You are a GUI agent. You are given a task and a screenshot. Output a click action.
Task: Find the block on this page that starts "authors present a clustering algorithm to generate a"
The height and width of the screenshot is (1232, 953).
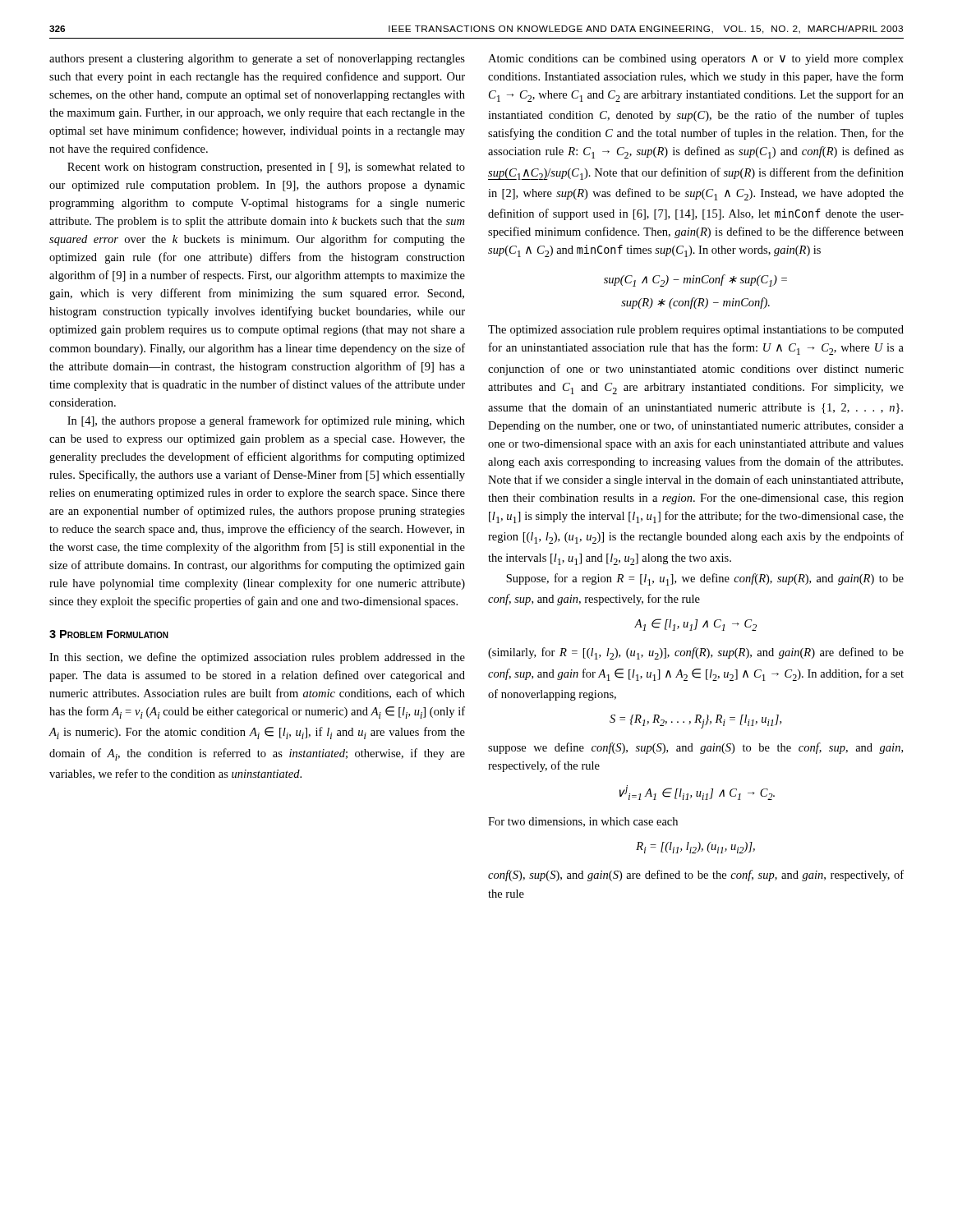coord(257,416)
